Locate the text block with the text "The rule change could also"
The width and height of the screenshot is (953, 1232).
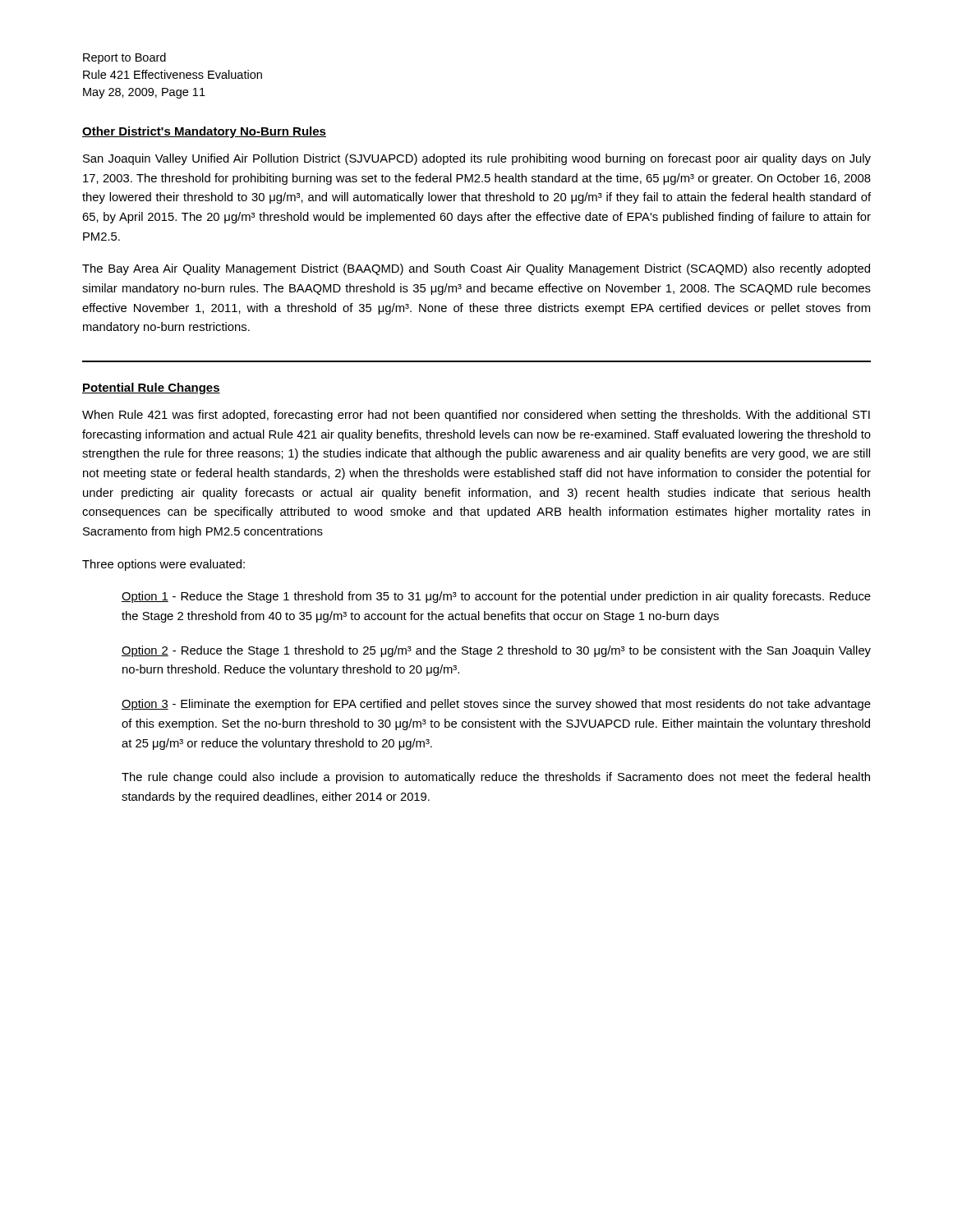point(496,787)
